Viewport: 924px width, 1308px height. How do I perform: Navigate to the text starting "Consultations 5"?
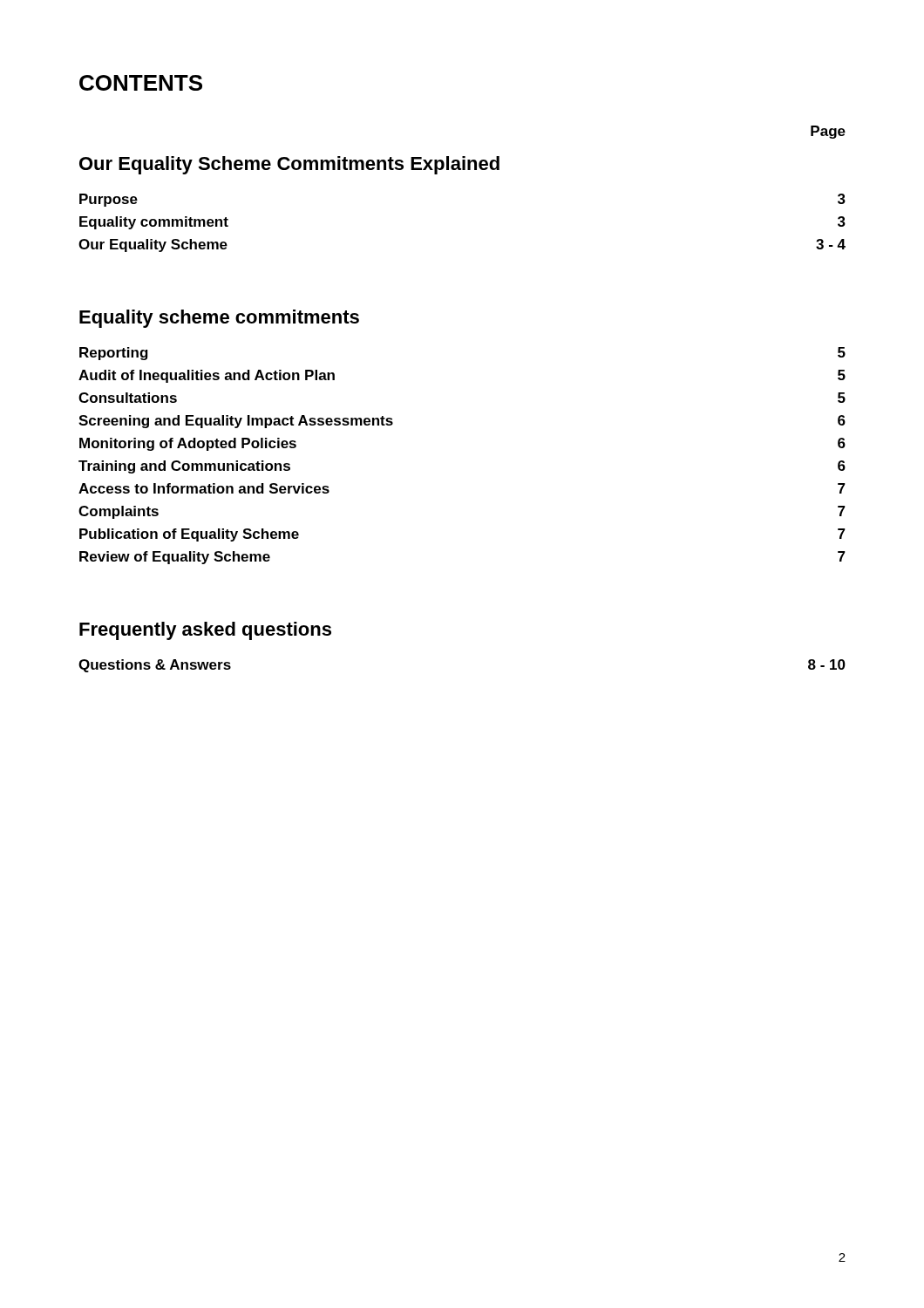[x=118, y=397]
